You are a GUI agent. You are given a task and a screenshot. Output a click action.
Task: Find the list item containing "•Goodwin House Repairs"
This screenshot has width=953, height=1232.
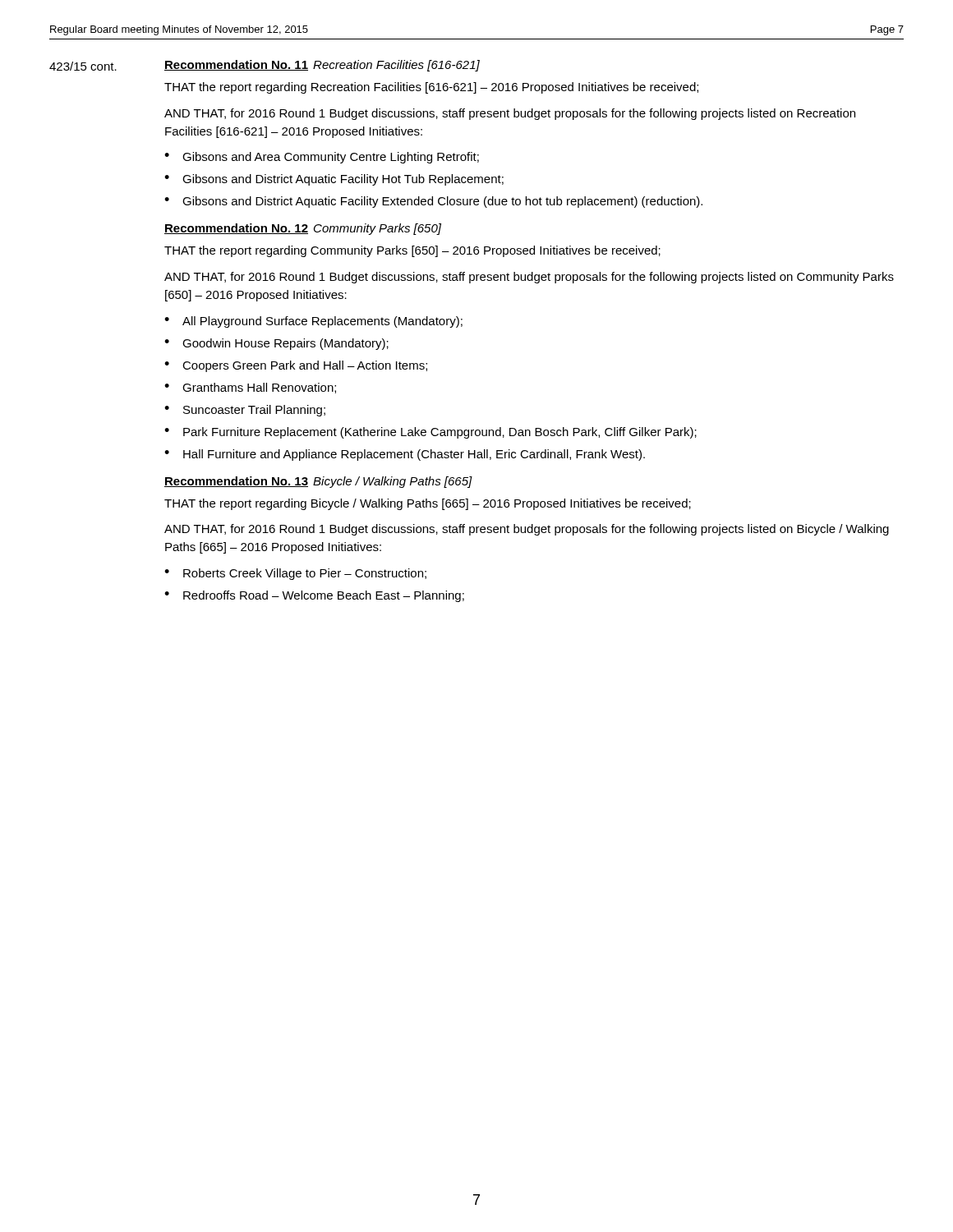[x=277, y=342]
